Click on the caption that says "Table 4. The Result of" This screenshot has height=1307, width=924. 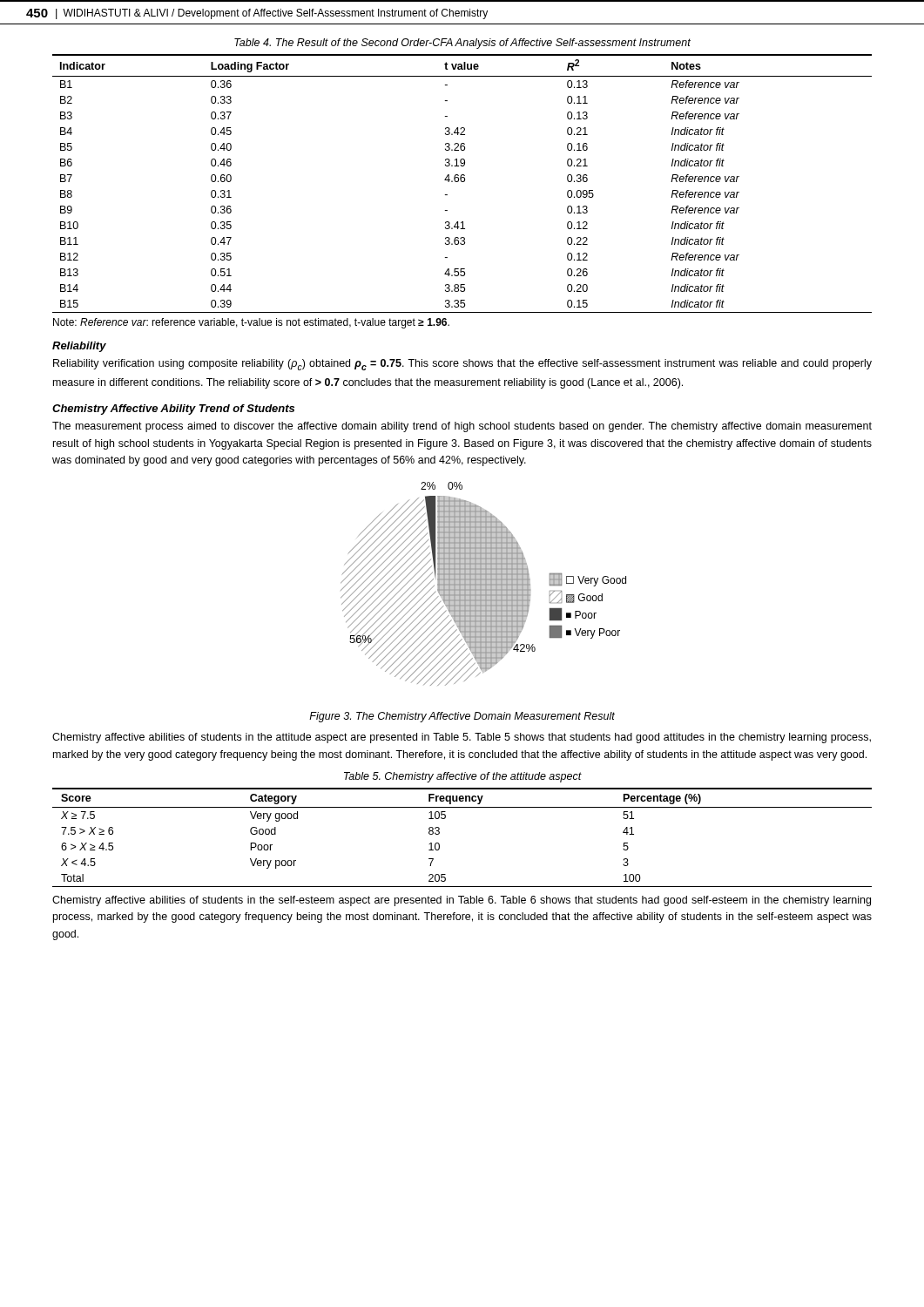point(462,43)
